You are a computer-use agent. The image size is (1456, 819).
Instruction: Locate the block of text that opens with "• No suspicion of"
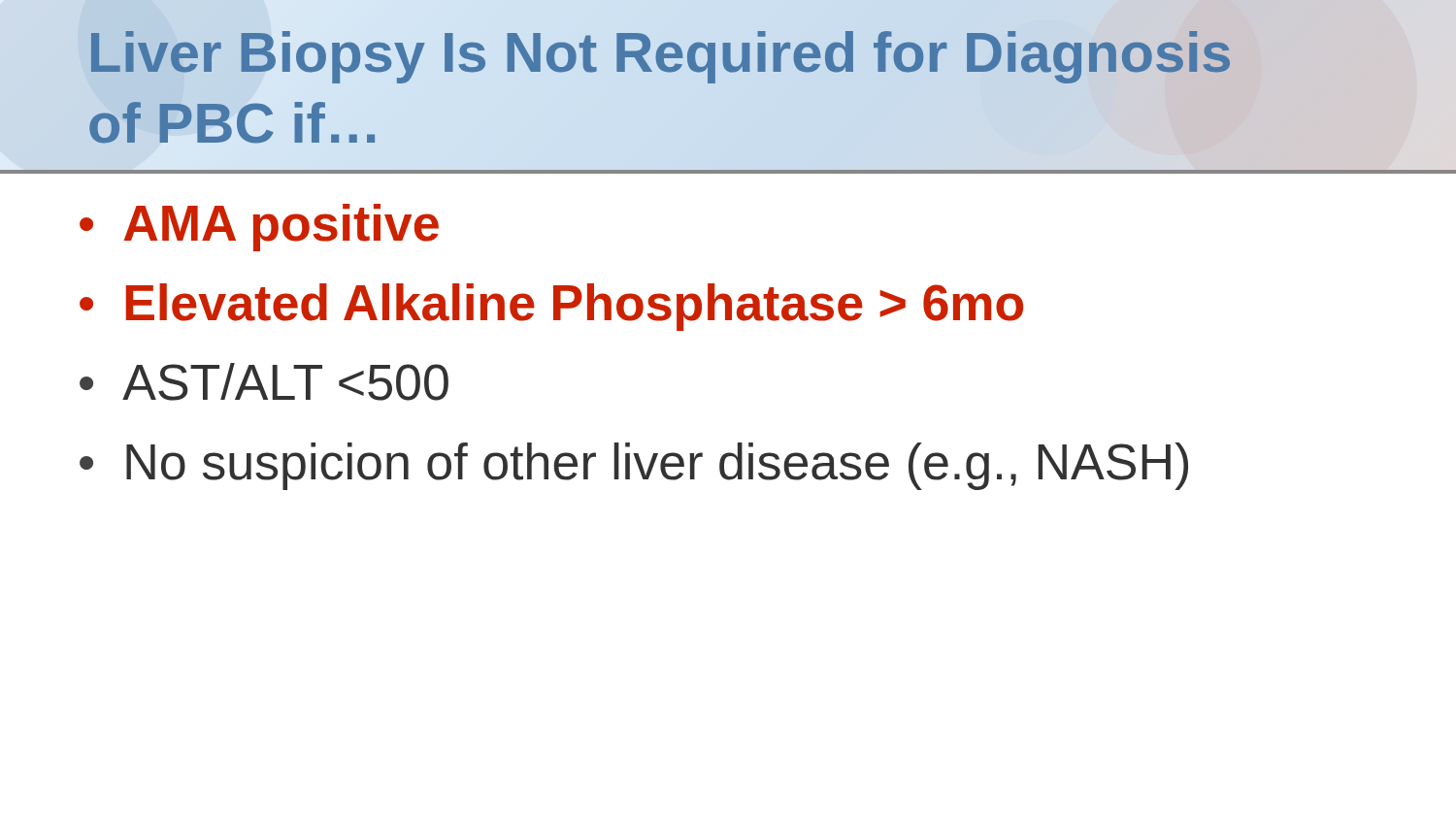[x=634, y=462]
